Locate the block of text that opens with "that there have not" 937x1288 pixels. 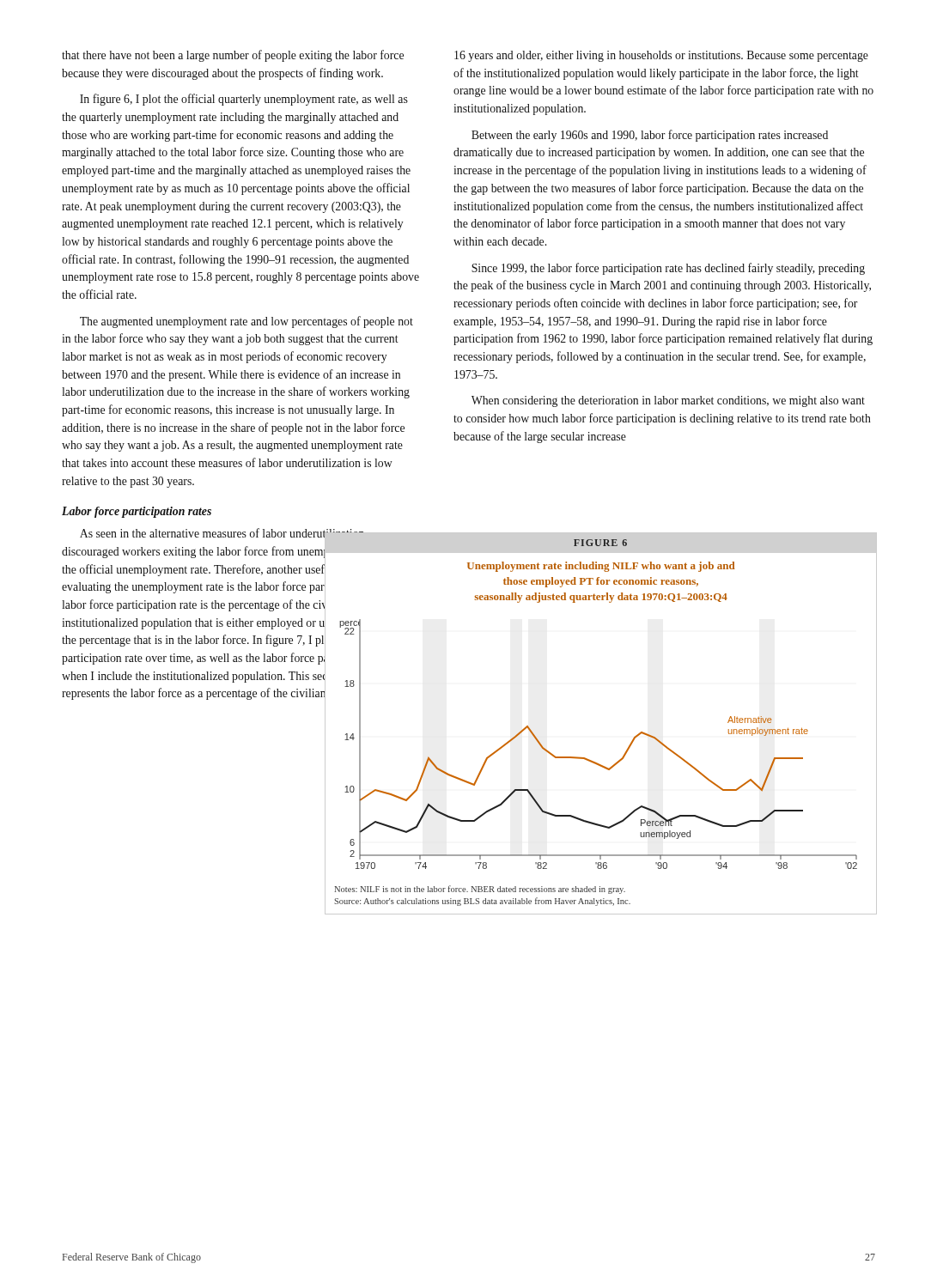point(242,269)
